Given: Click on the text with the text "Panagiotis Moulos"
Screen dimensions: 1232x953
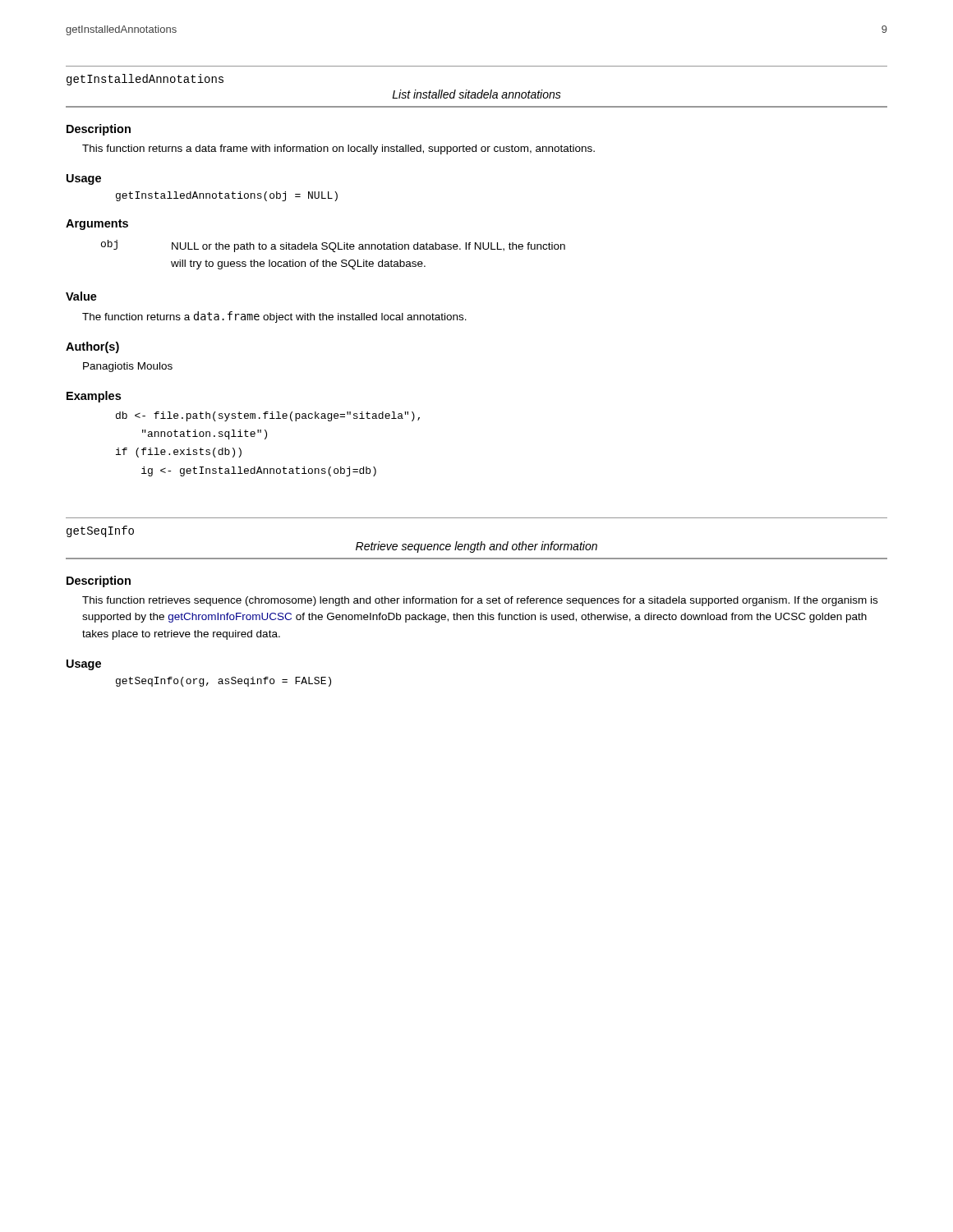Looking at the screenshot, I should point(127,366).
